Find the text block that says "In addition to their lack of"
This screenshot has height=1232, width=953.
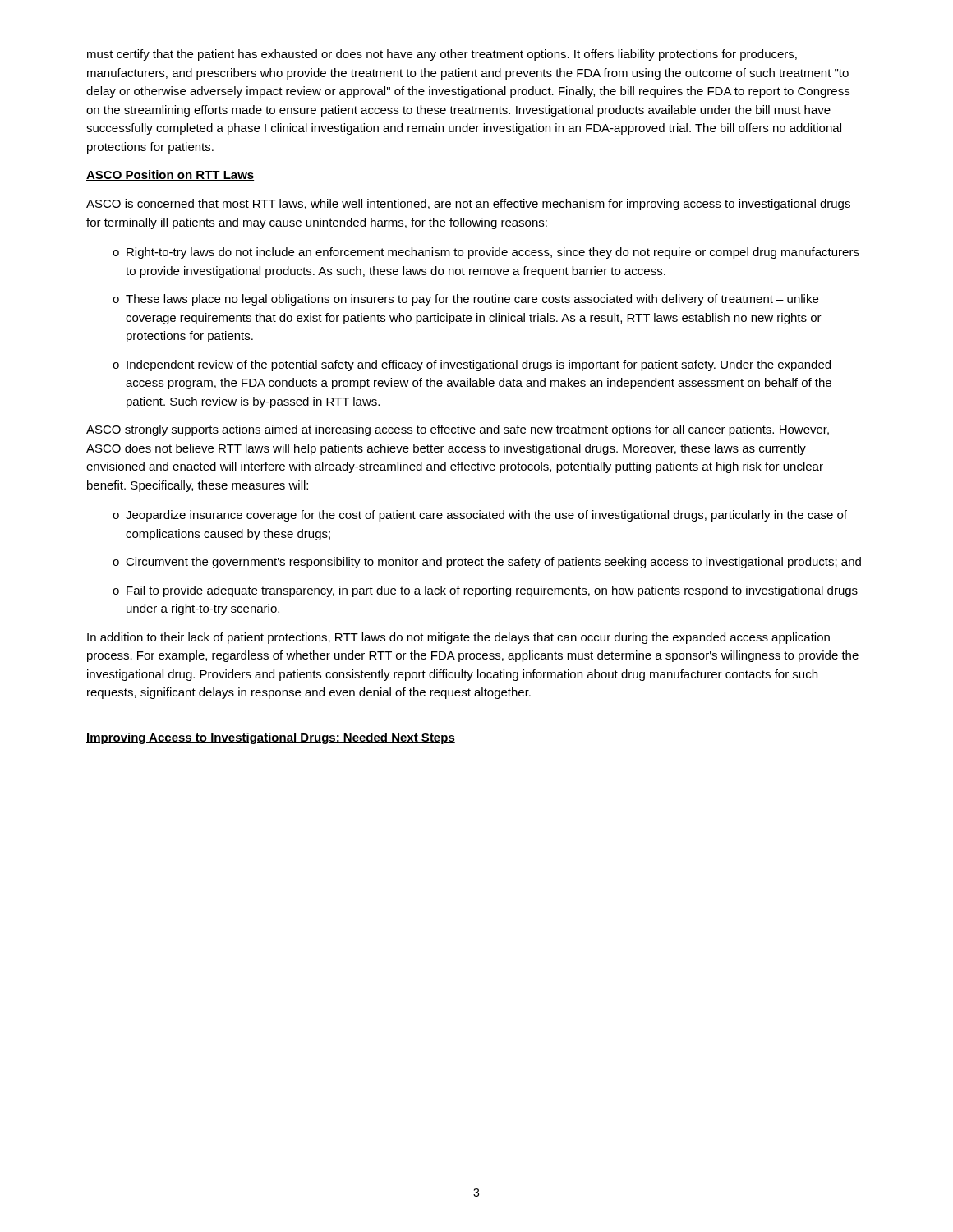pyautogui.click(x=472, y=664)
